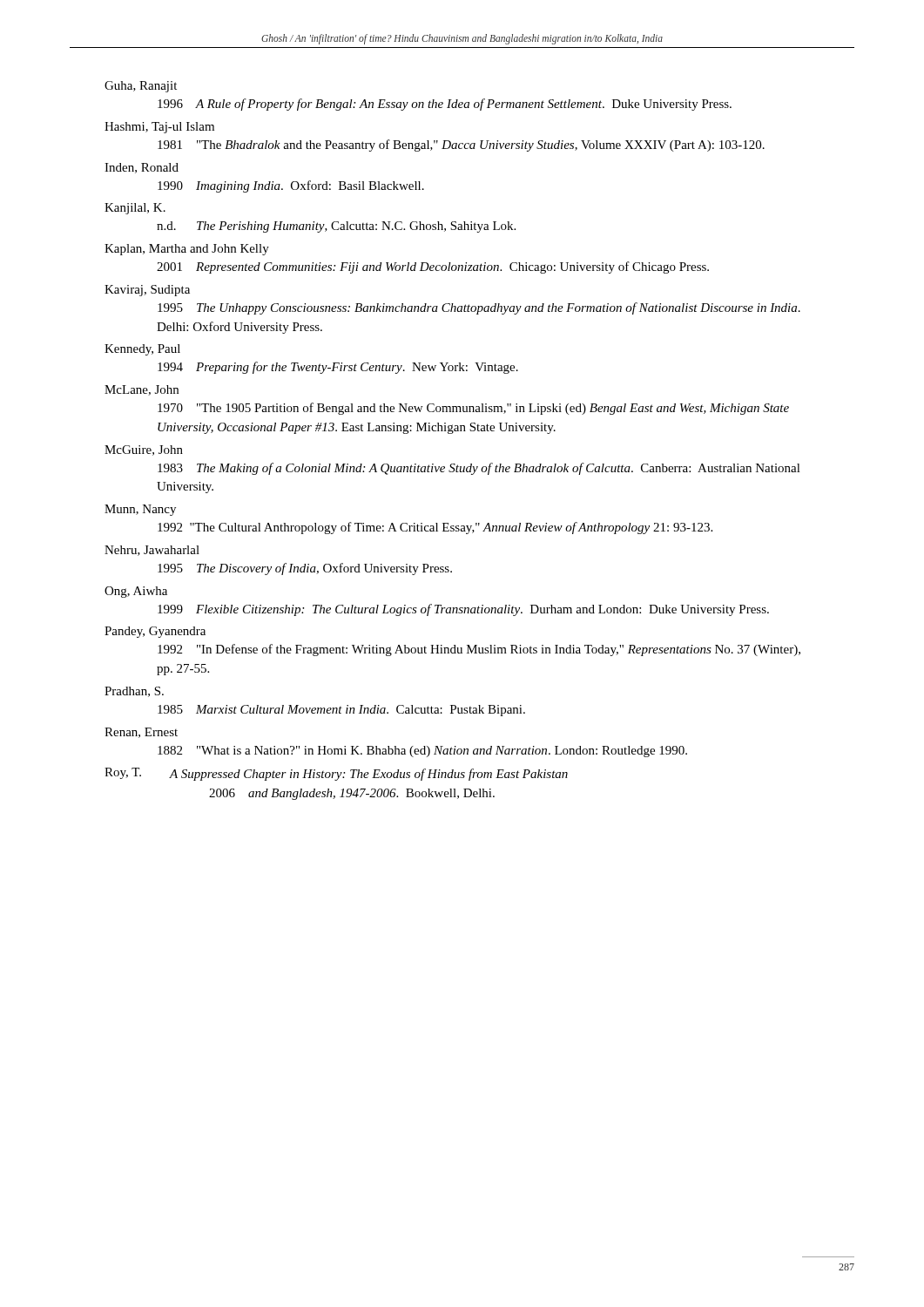
Task: Find the block on this page that starts "Pradhan, S. 1985 Marxist"
Action: coord(462,702)
